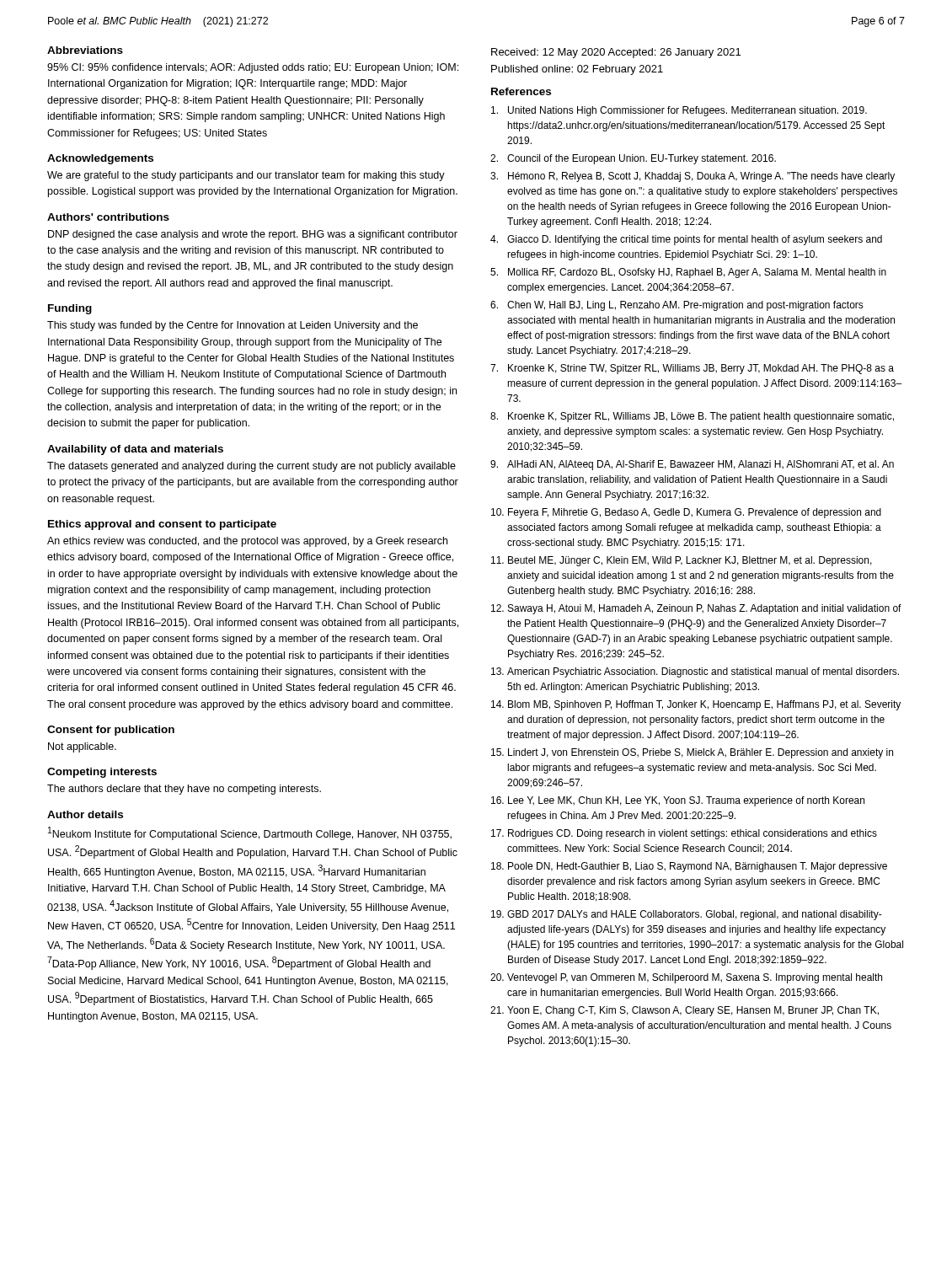Viewport: 952px width, 1264px height.
Task: Point to the block beginning "17.Rodrigues CD. Doing"
Action: tap(698, 841)
